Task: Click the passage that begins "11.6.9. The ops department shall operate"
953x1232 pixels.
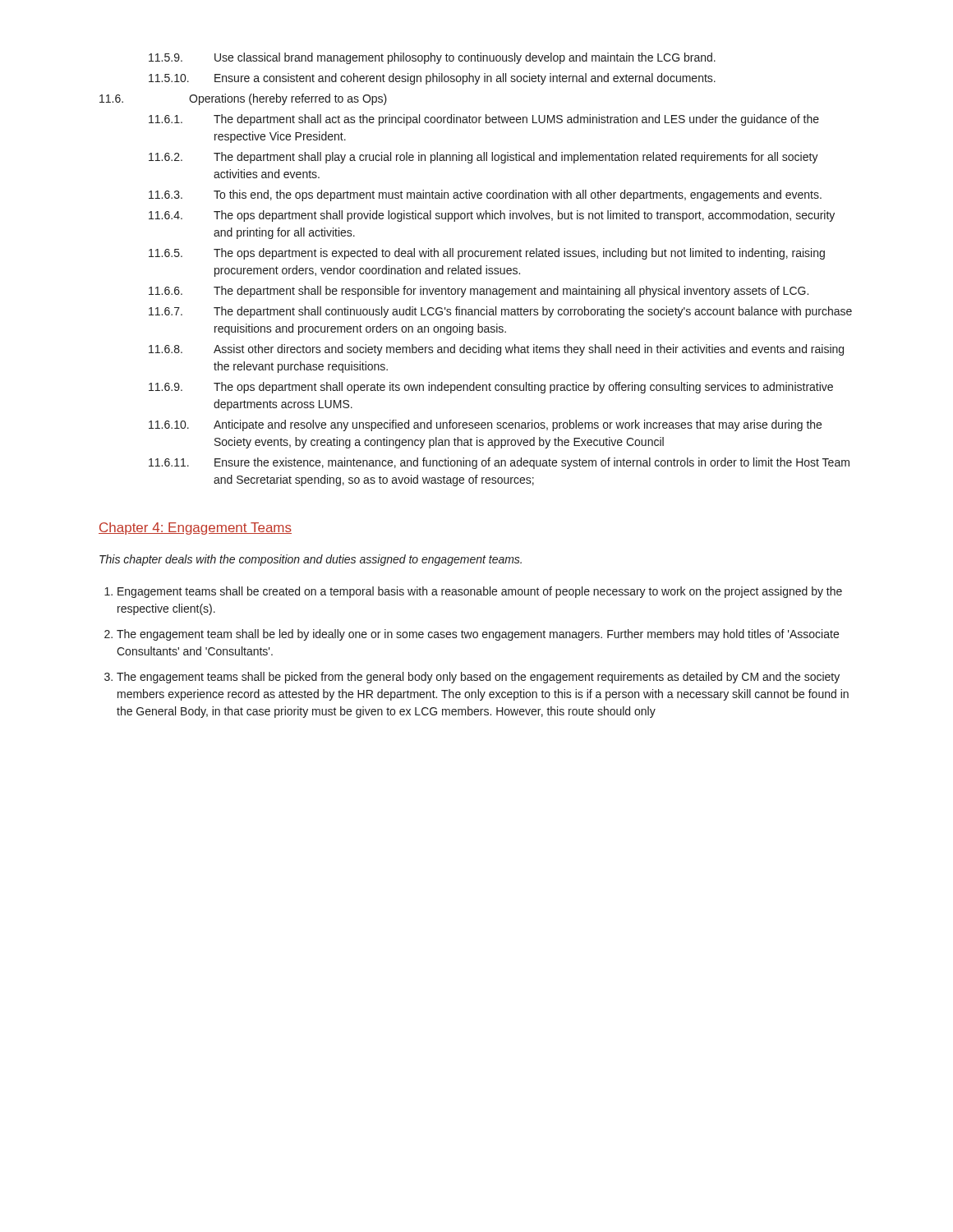Action: 501,396
